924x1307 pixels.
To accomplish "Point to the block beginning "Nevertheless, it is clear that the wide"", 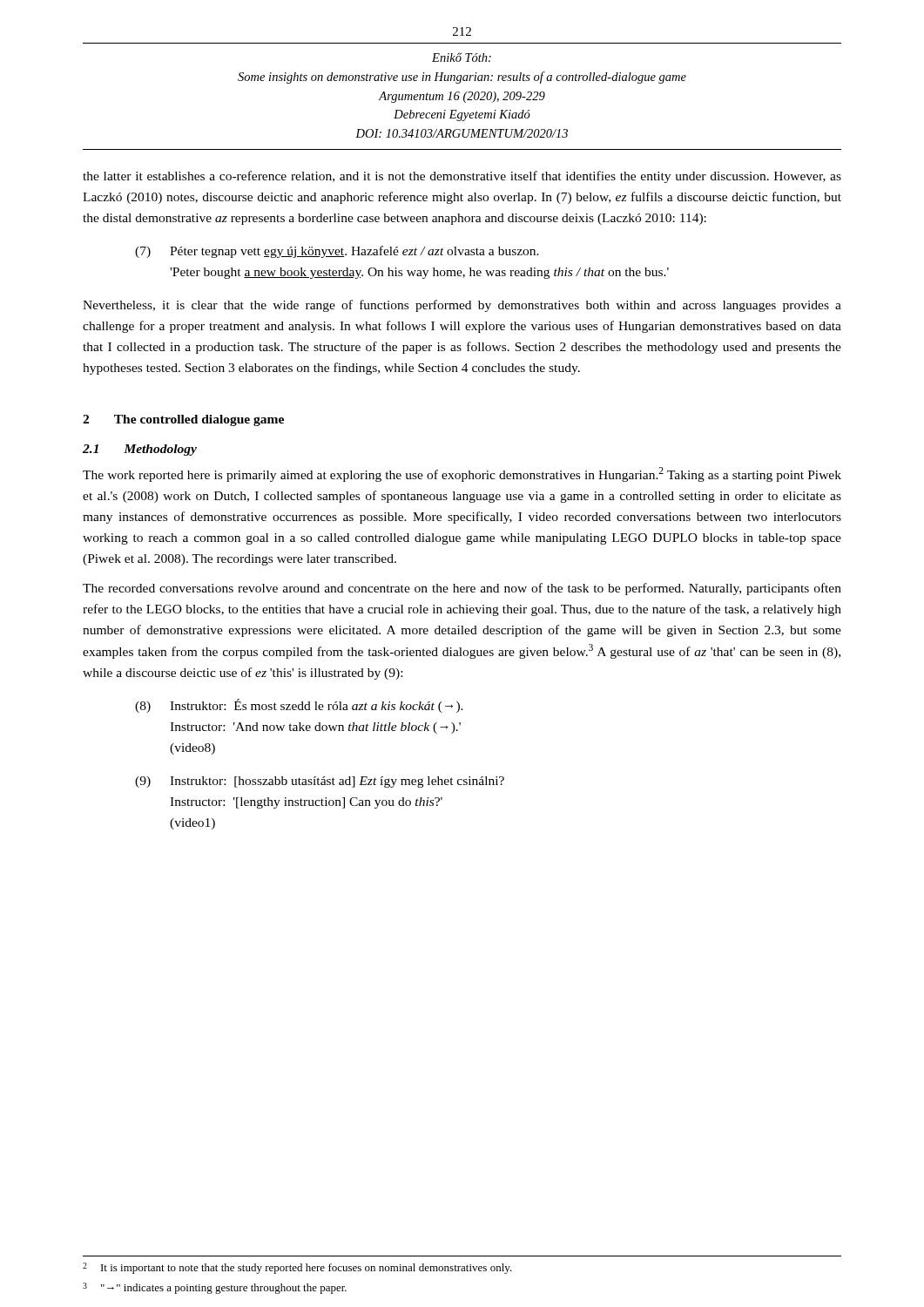I will (x=462, y=336).
